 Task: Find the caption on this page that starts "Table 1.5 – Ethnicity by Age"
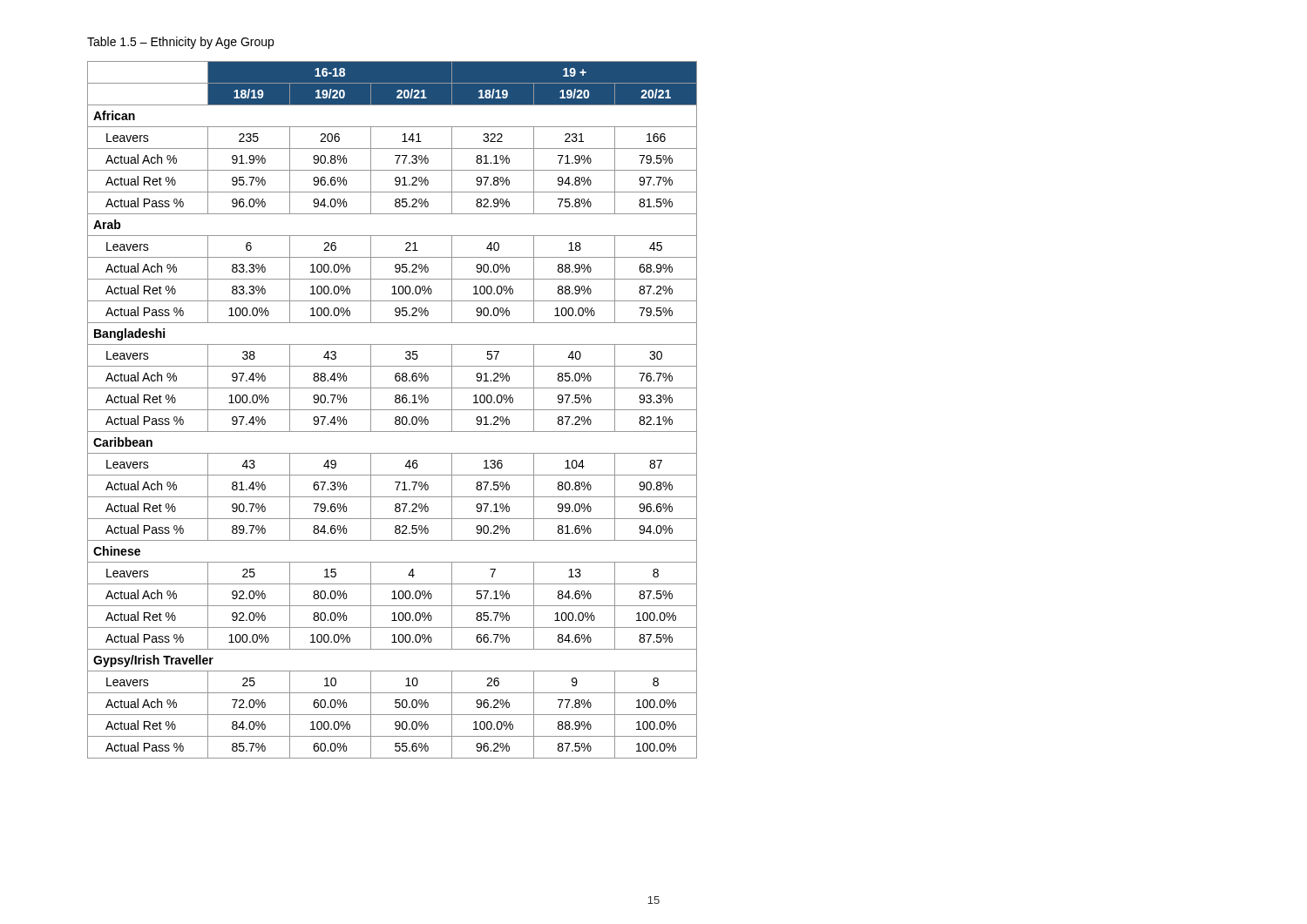tap(181, 42)
